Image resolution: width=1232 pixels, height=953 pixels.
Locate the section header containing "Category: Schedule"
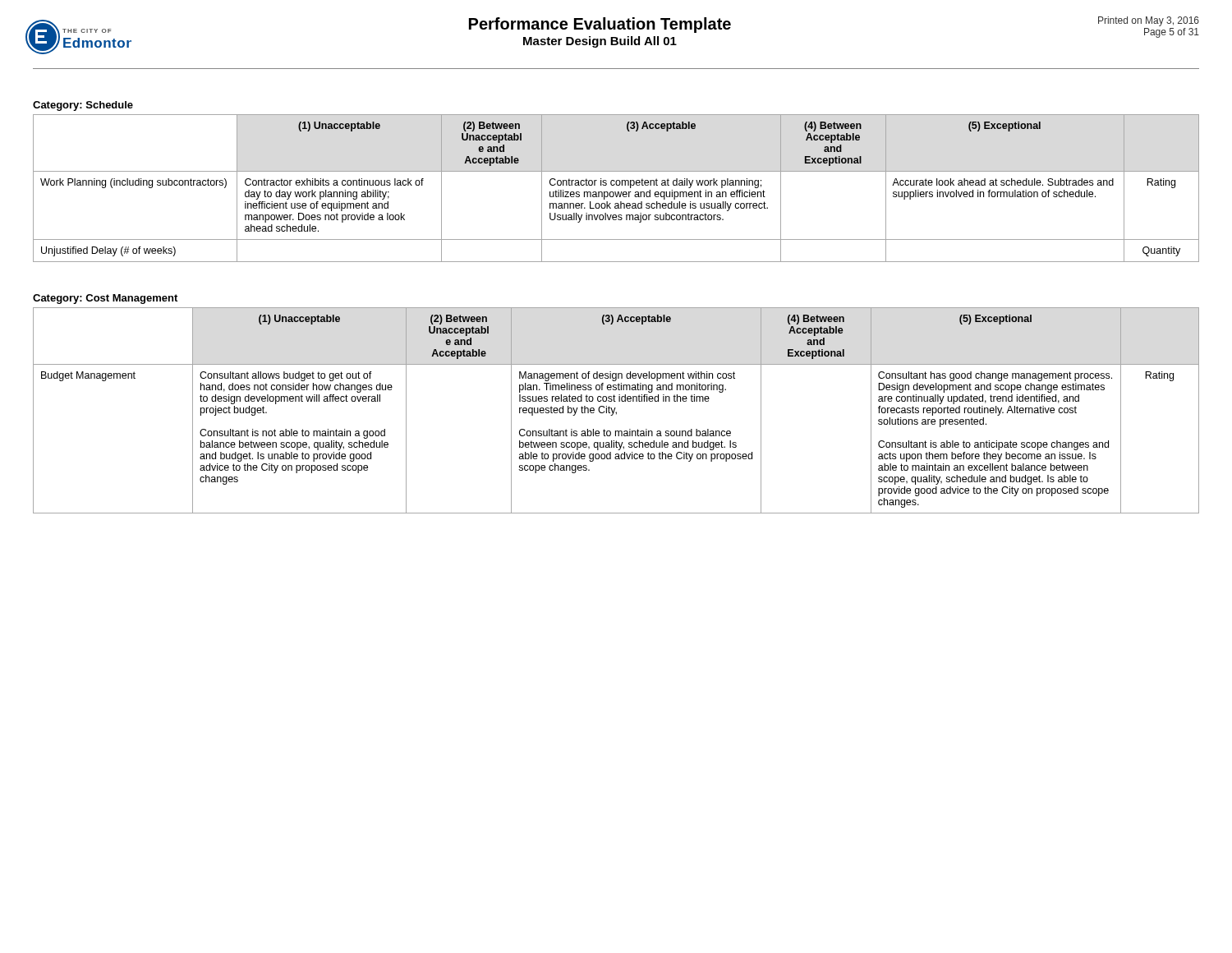pos(83,105)
